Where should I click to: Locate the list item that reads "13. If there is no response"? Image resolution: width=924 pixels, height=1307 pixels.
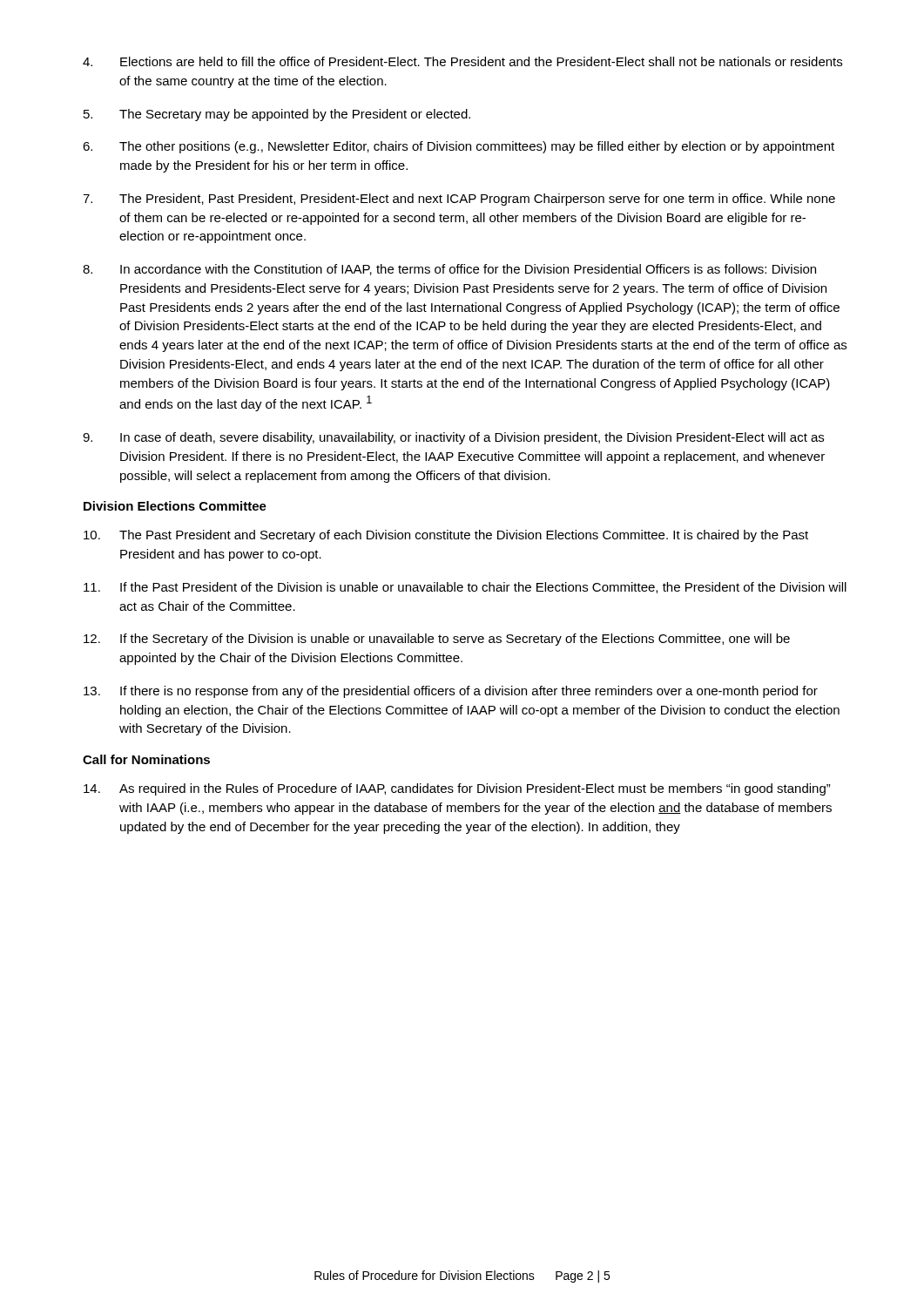tap(466, 710)
